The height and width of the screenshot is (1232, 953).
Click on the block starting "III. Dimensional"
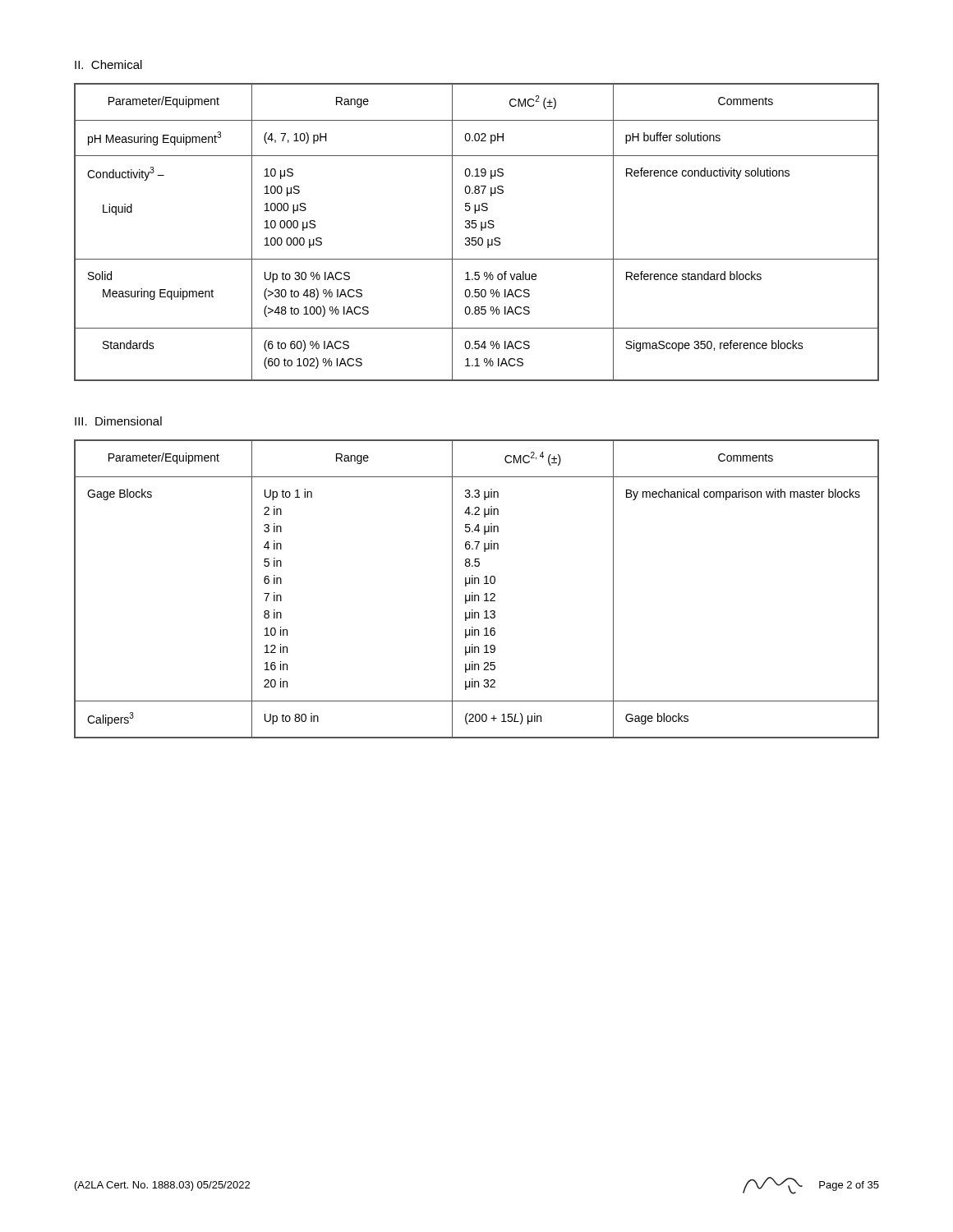tap(118, 421)
